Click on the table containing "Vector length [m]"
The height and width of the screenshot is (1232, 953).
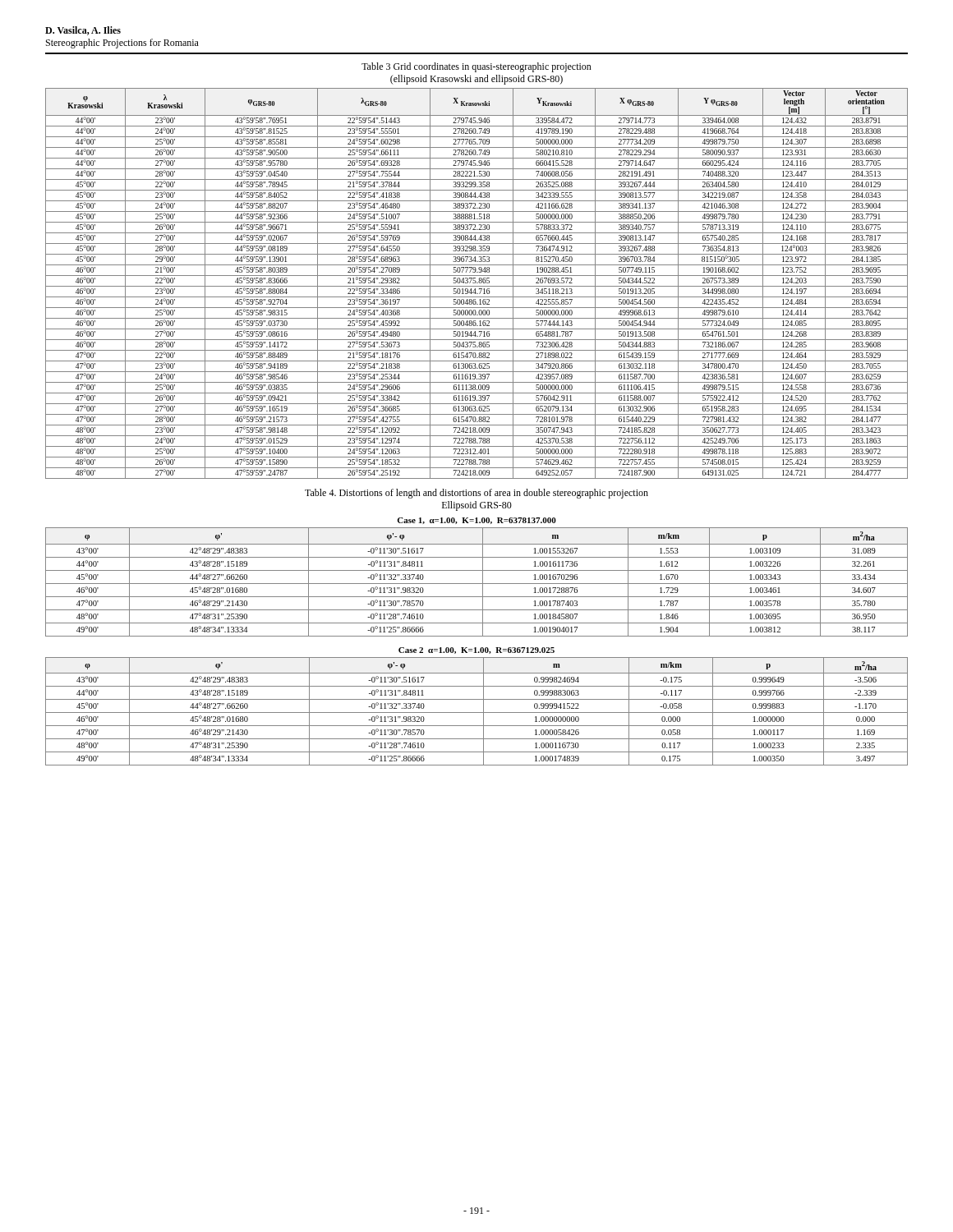pyautogui.click(x=476, y=283)
